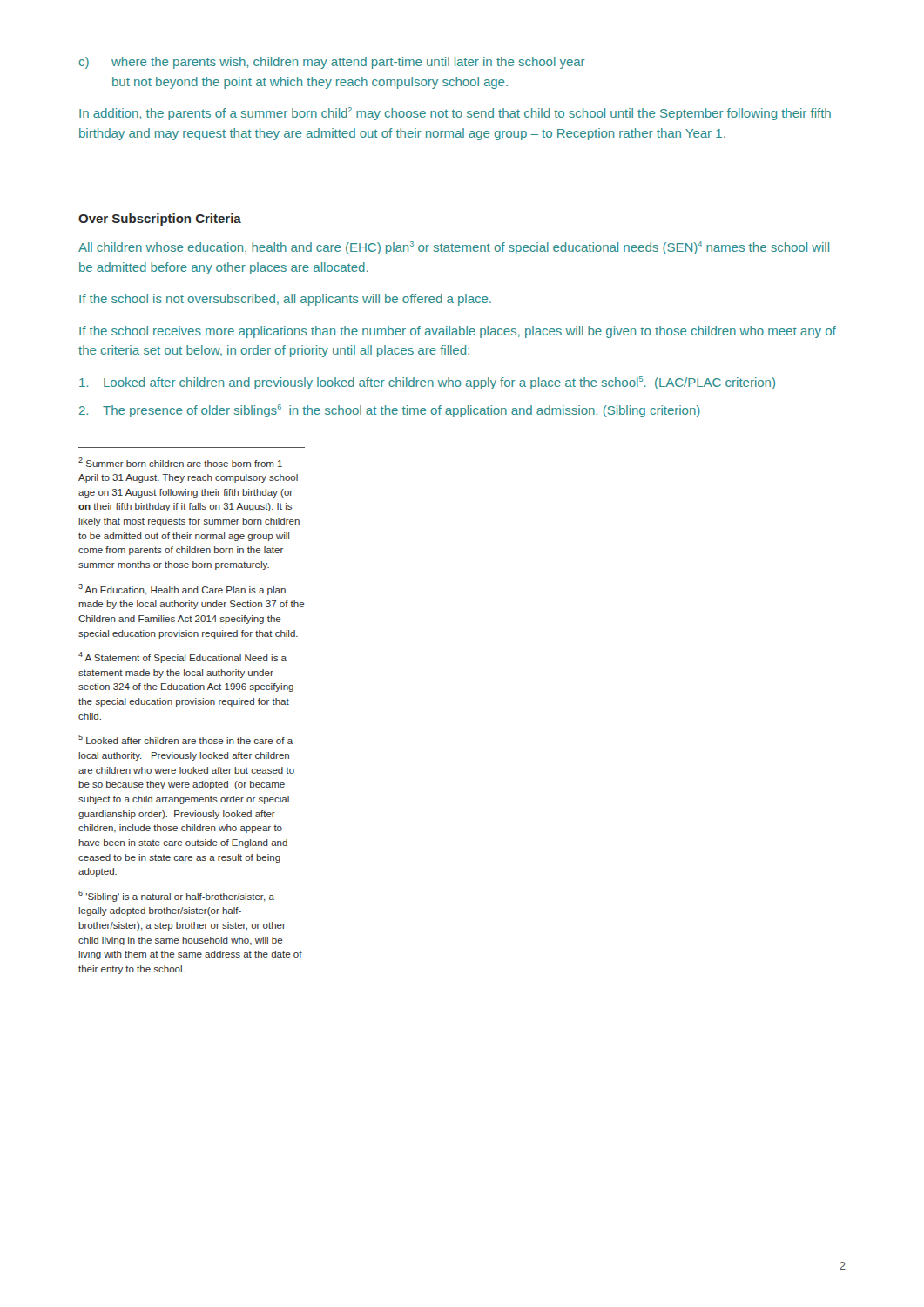Navigate to the text starting "Looked after children"
Viewport: 924px width, 1307px height.
tap(462, 382)
